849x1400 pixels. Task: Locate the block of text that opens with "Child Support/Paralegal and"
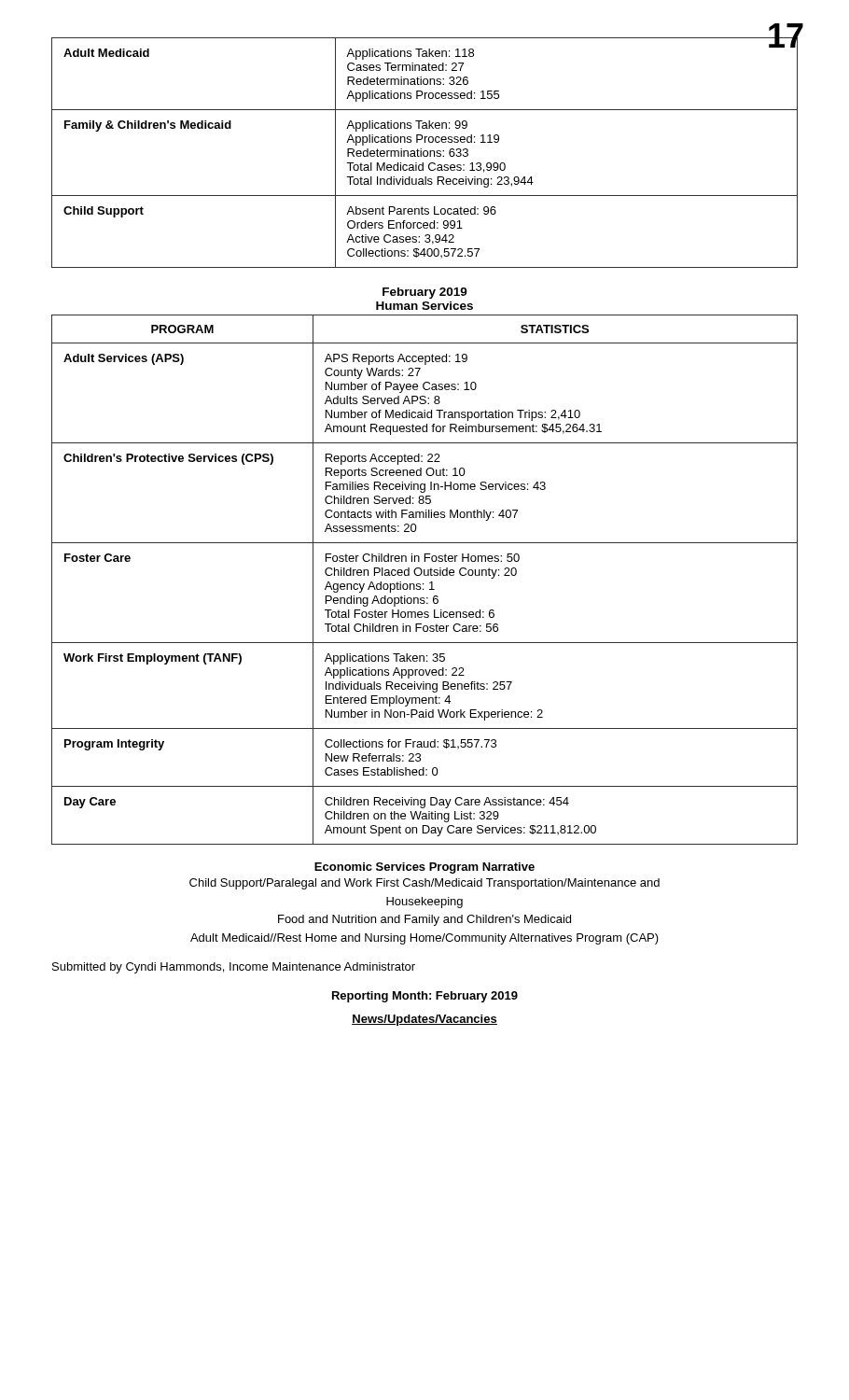[x=424, y=910]
